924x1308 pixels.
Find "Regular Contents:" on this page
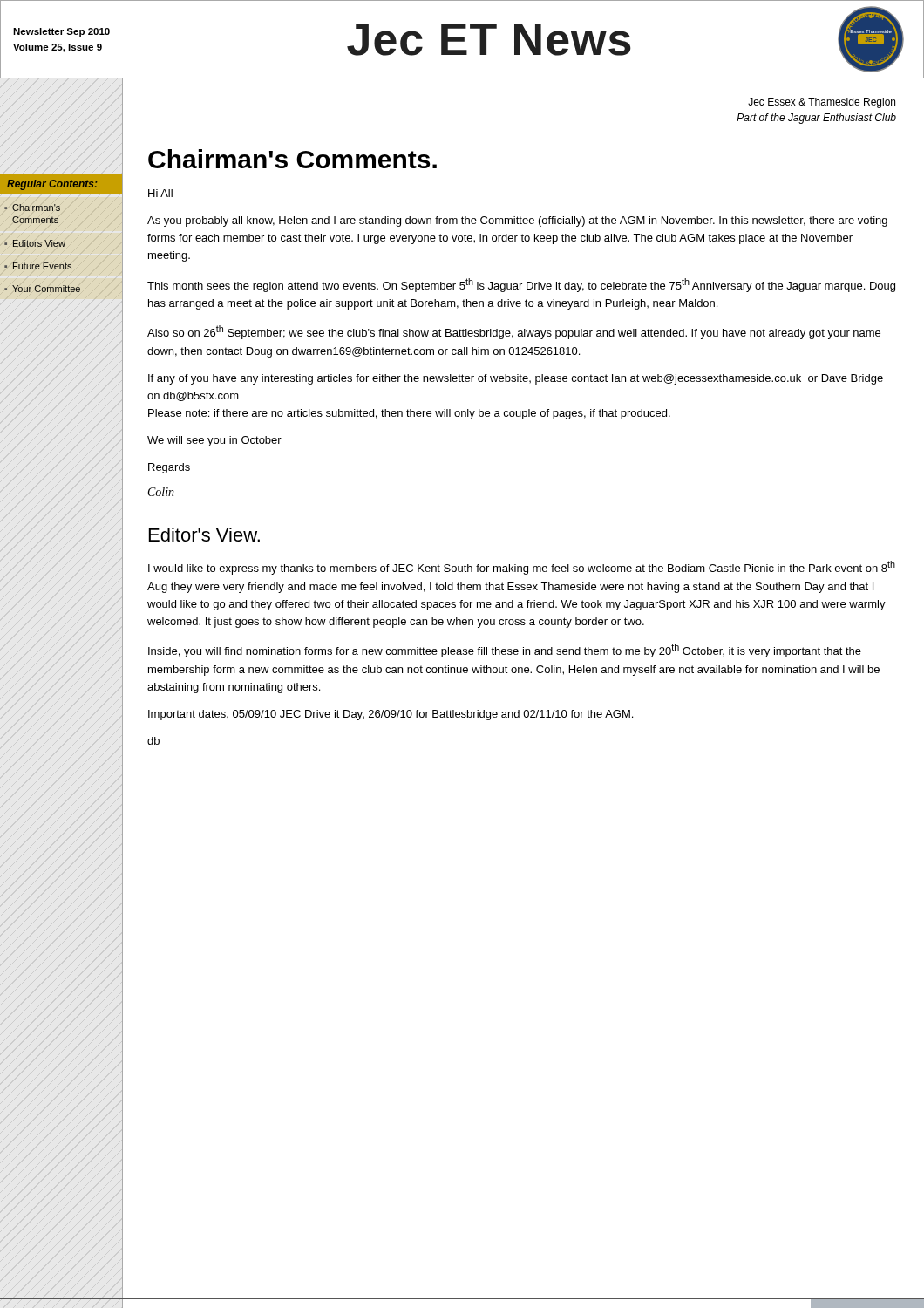pyautogui.click(x=52, y=184)
